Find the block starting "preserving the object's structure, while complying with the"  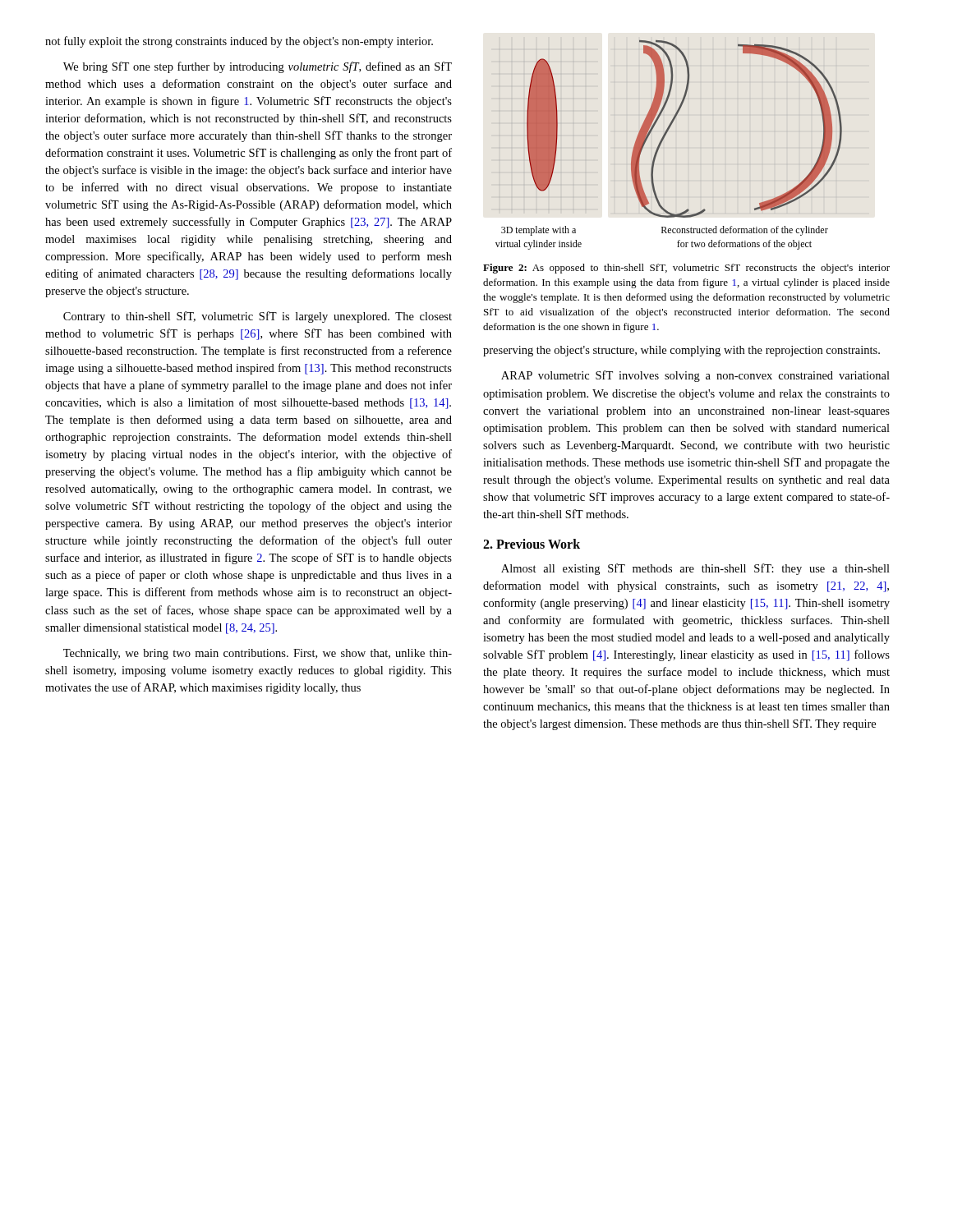(x=686, y=432)
